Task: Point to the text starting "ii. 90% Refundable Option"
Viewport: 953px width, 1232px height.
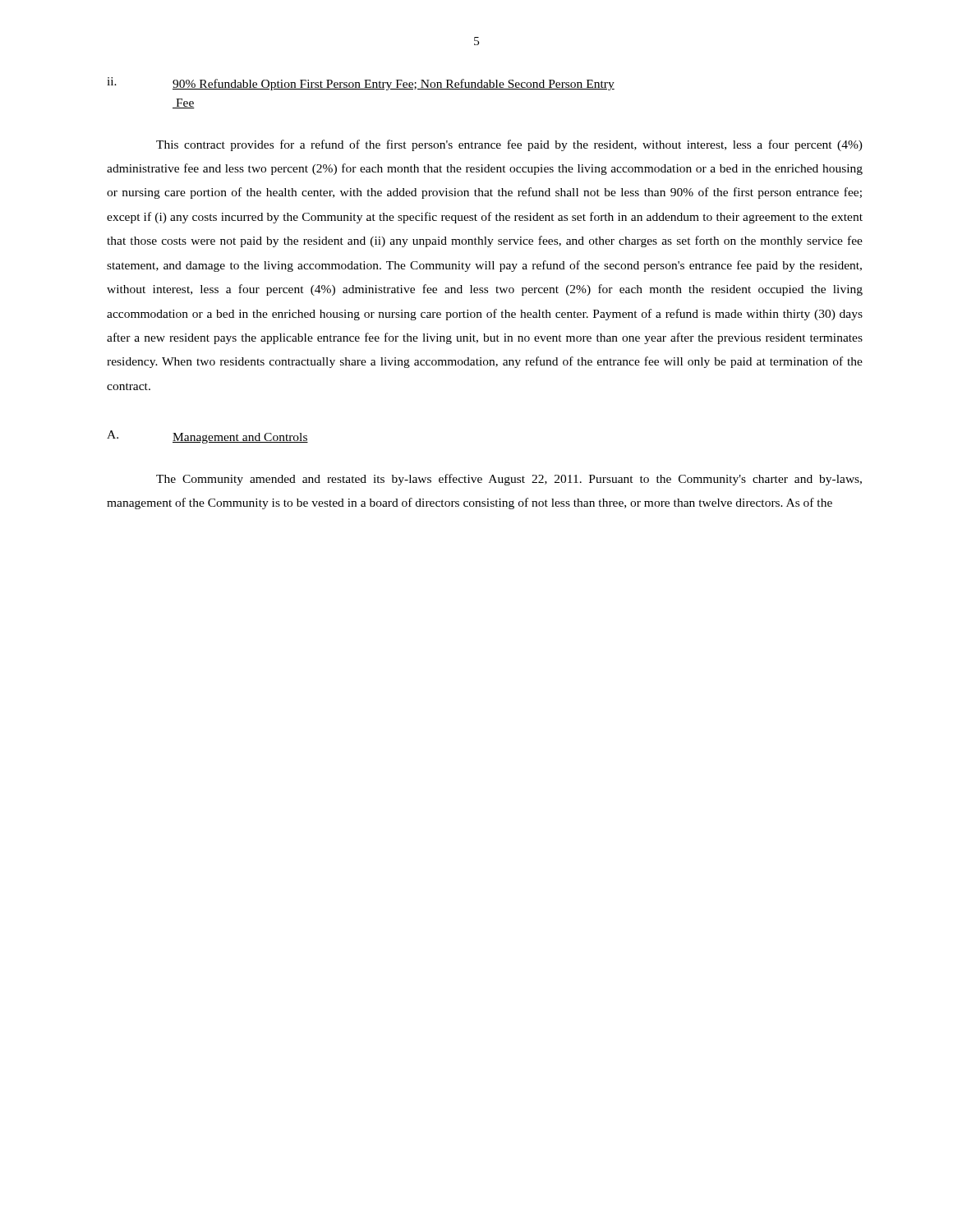Action: click(x=361, y=93)
